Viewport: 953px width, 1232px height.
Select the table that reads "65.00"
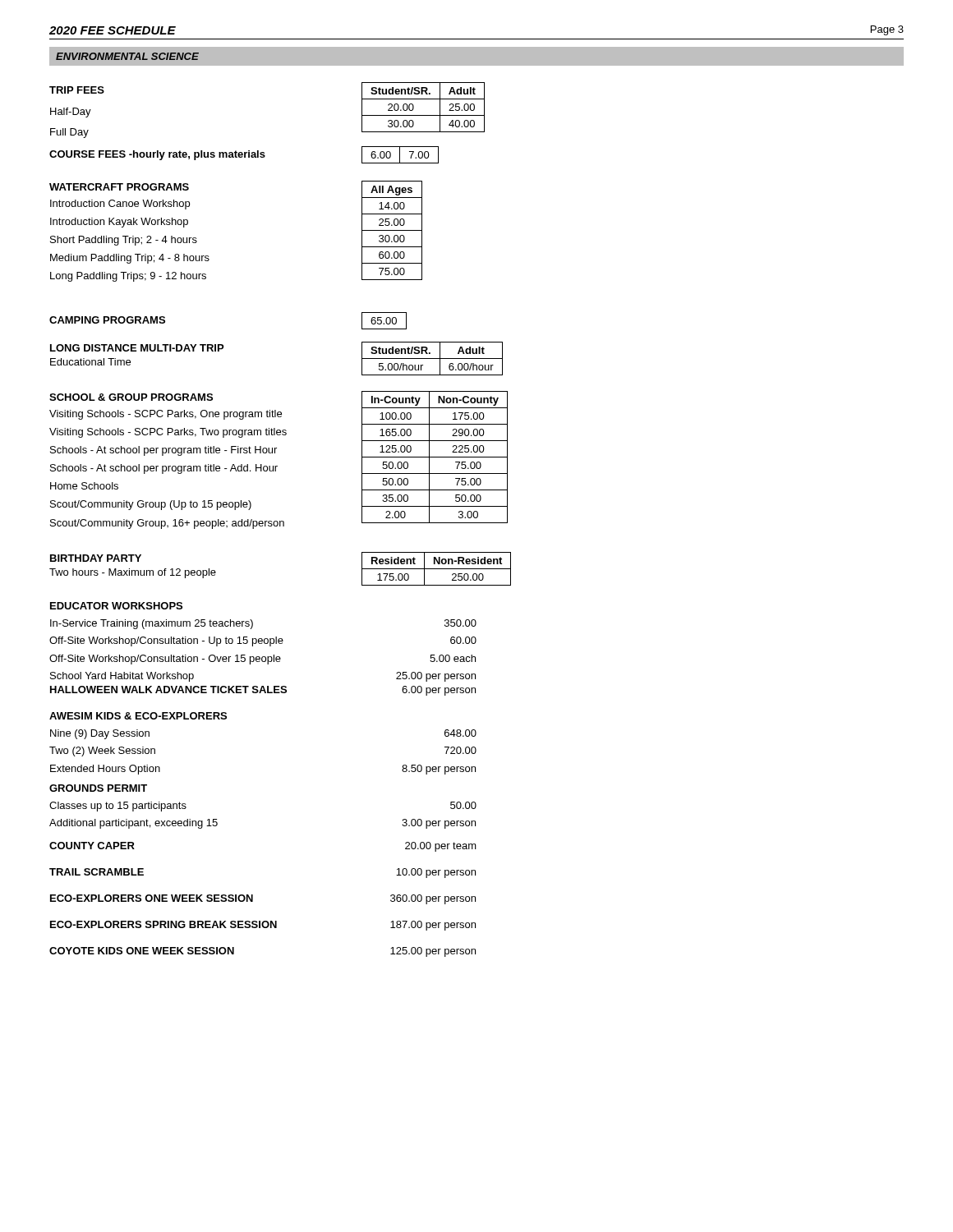point(476,321)
